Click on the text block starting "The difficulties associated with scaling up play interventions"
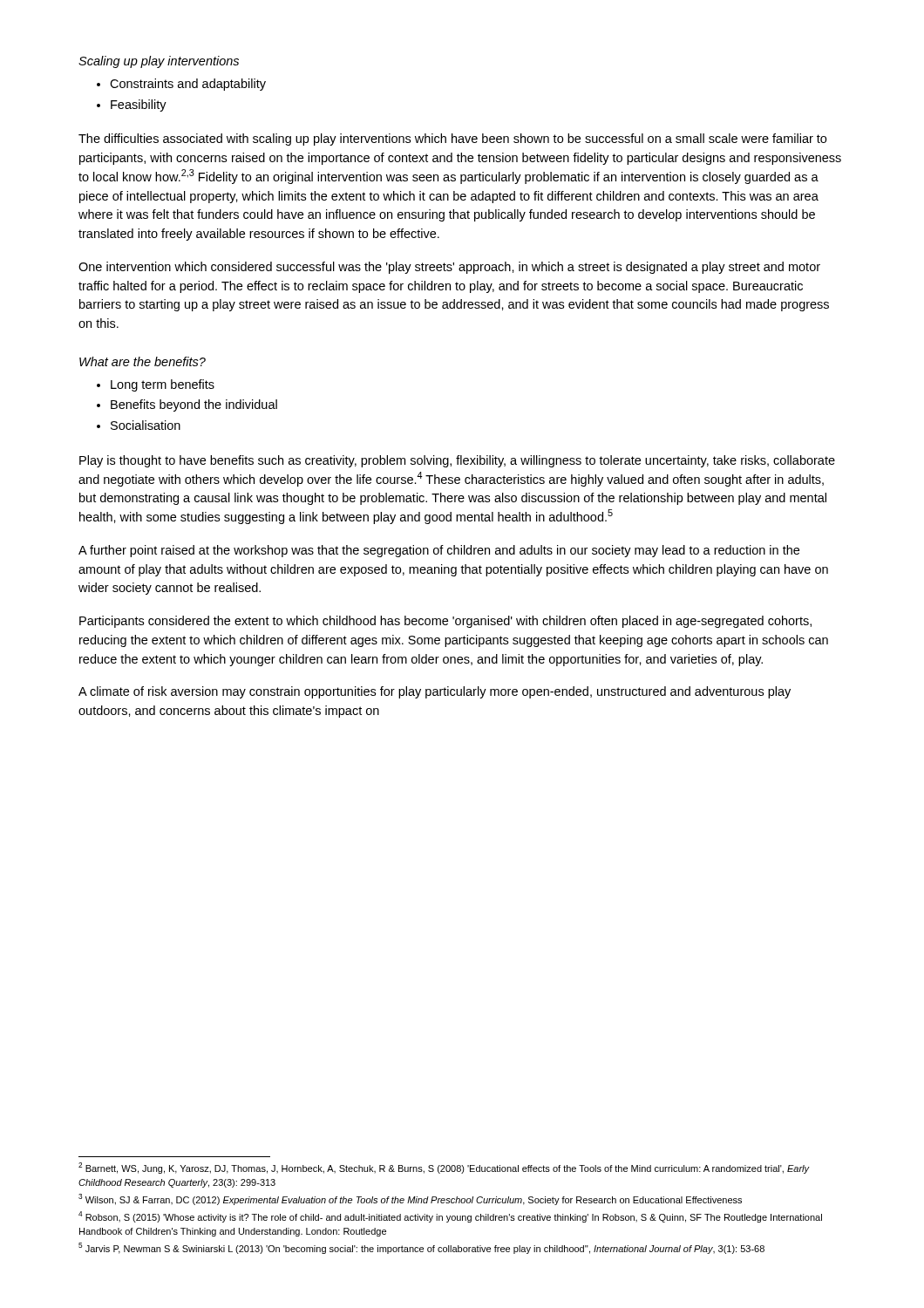This screenshot has height=1308, width=924. [x=462, y=187]
